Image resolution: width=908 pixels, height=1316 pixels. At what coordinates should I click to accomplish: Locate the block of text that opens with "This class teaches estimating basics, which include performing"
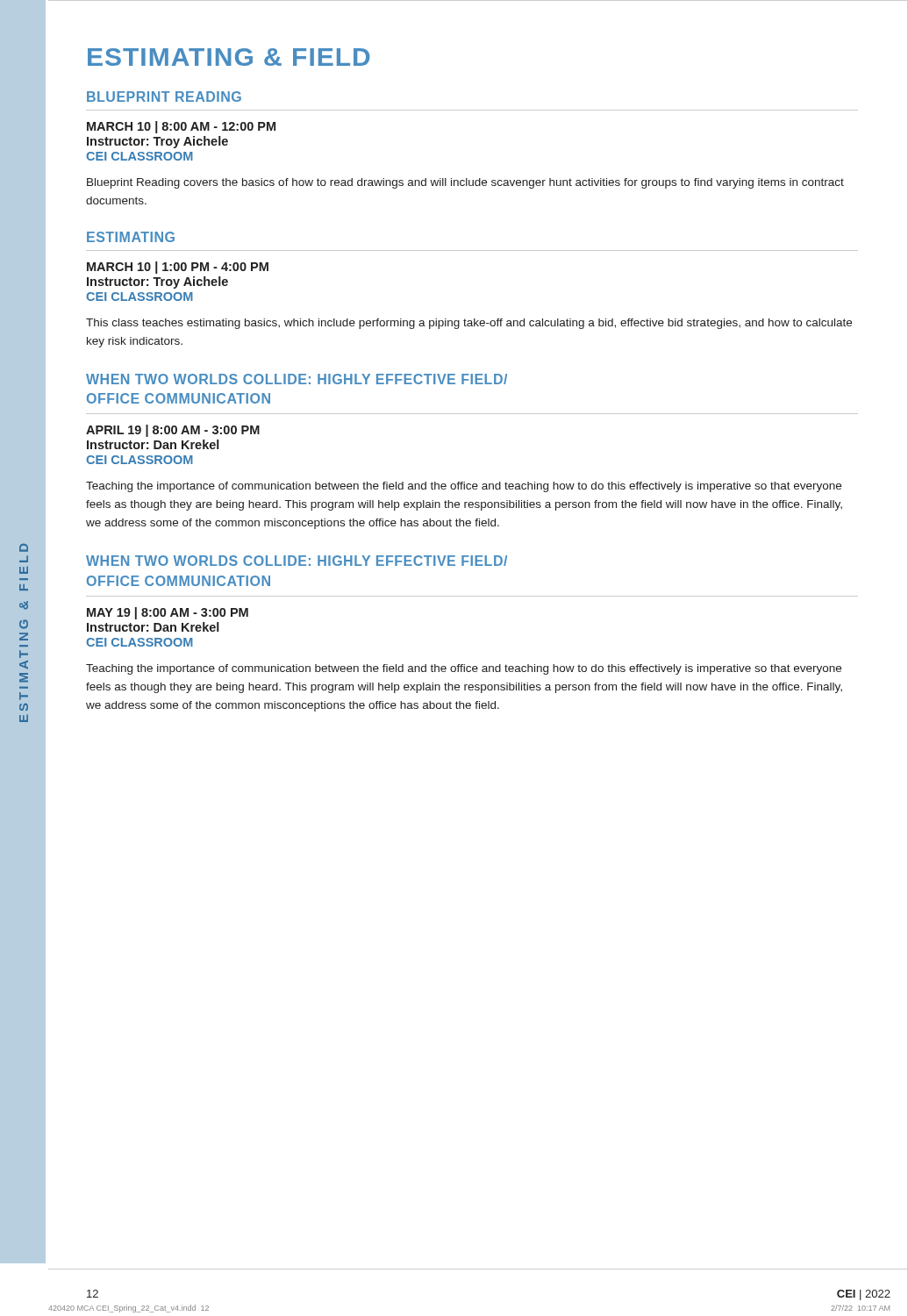click(x=469, y=331)
